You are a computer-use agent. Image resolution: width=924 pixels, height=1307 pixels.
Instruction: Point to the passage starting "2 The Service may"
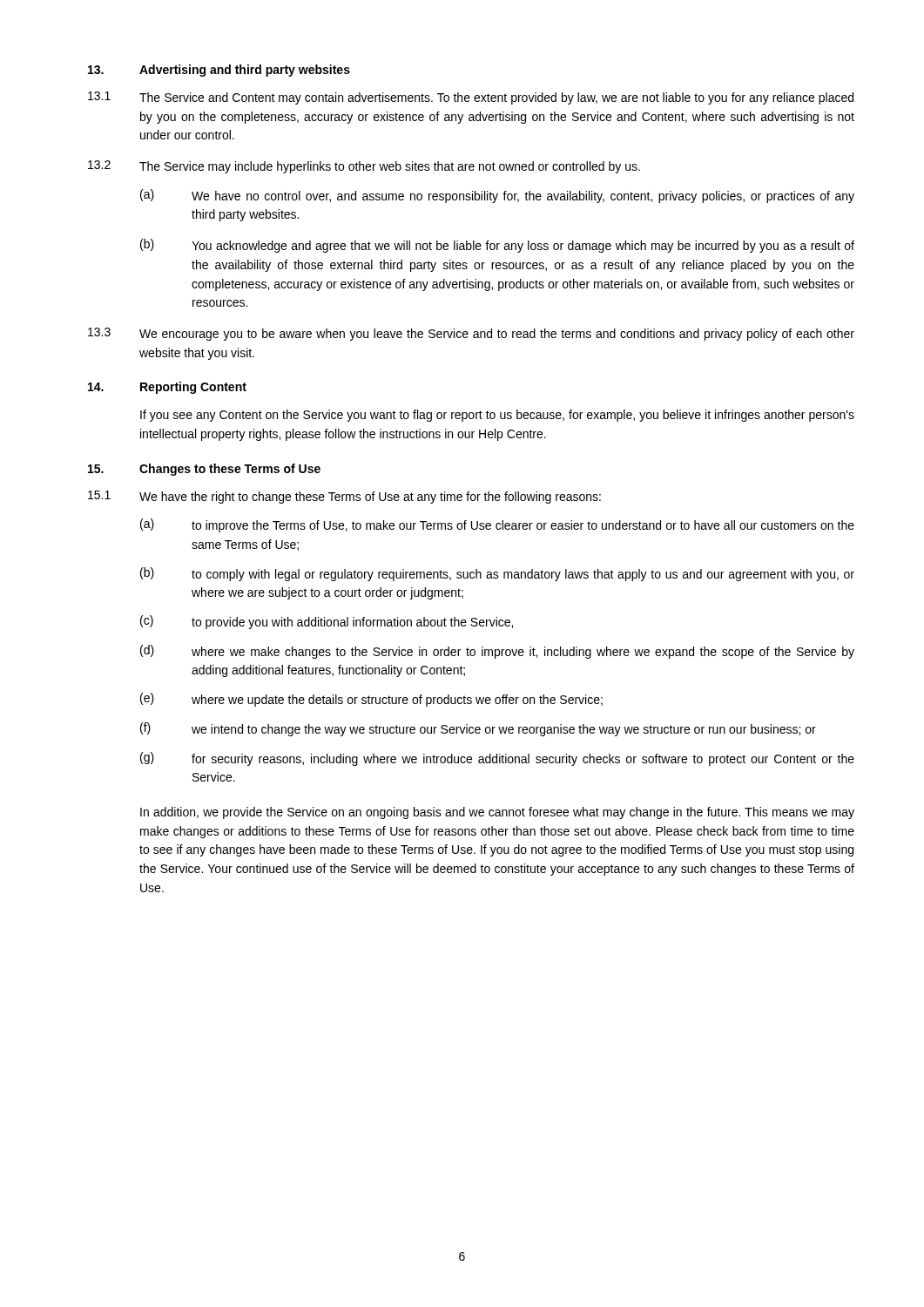(x=471, y=167)
